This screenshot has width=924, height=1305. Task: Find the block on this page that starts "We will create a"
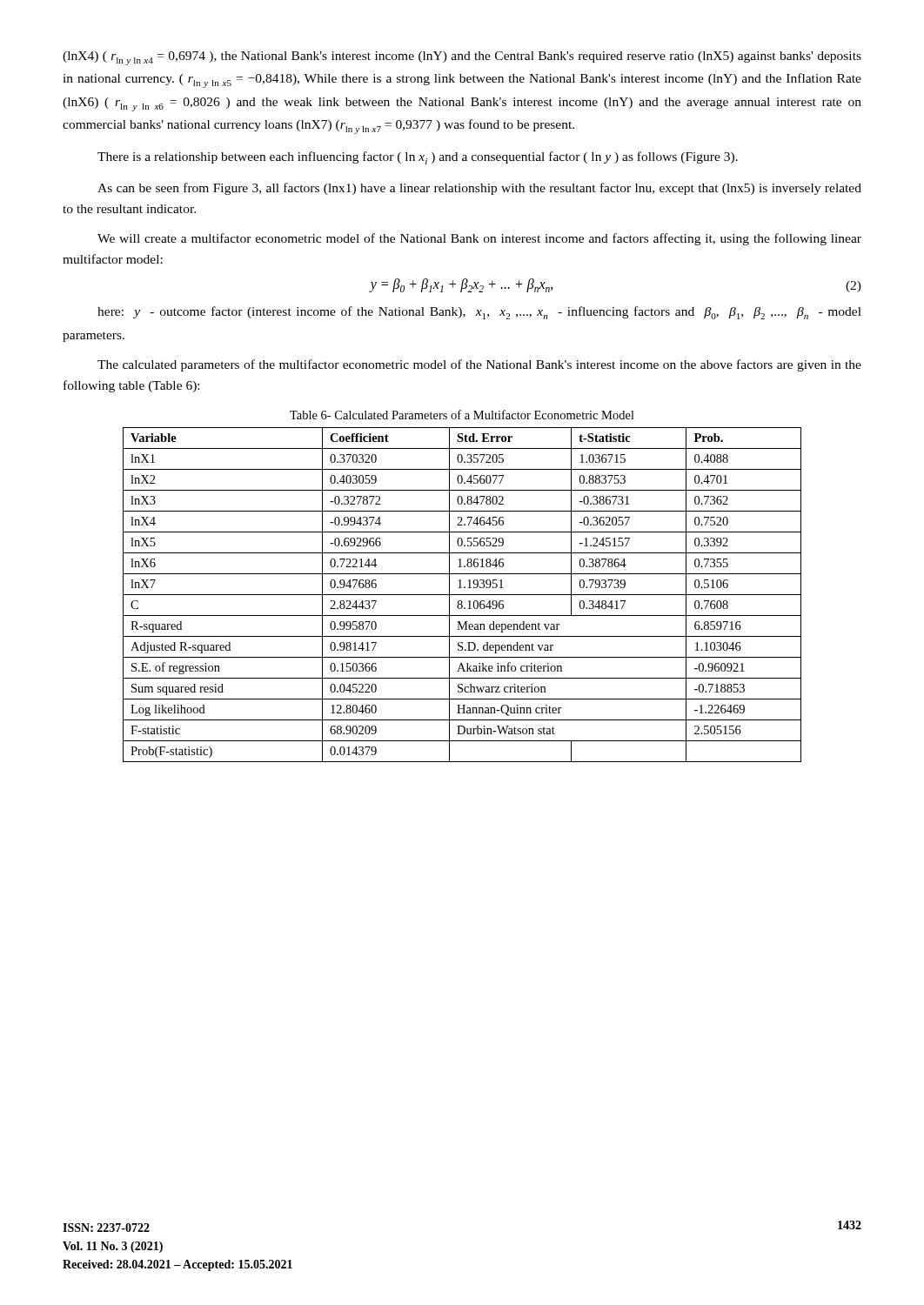click(462, 249)
